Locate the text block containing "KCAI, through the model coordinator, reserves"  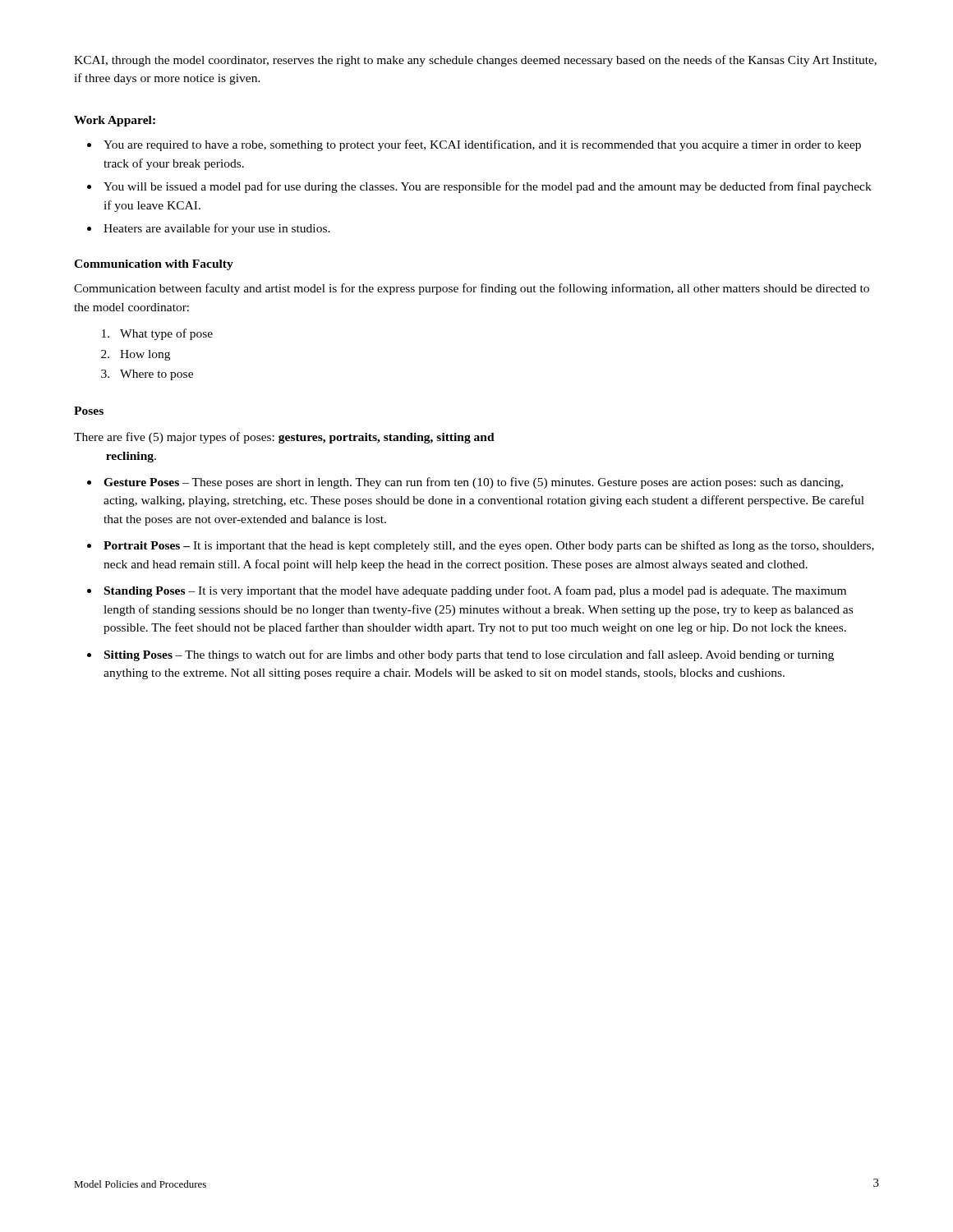pyautogui.click(x=476, y=69)
